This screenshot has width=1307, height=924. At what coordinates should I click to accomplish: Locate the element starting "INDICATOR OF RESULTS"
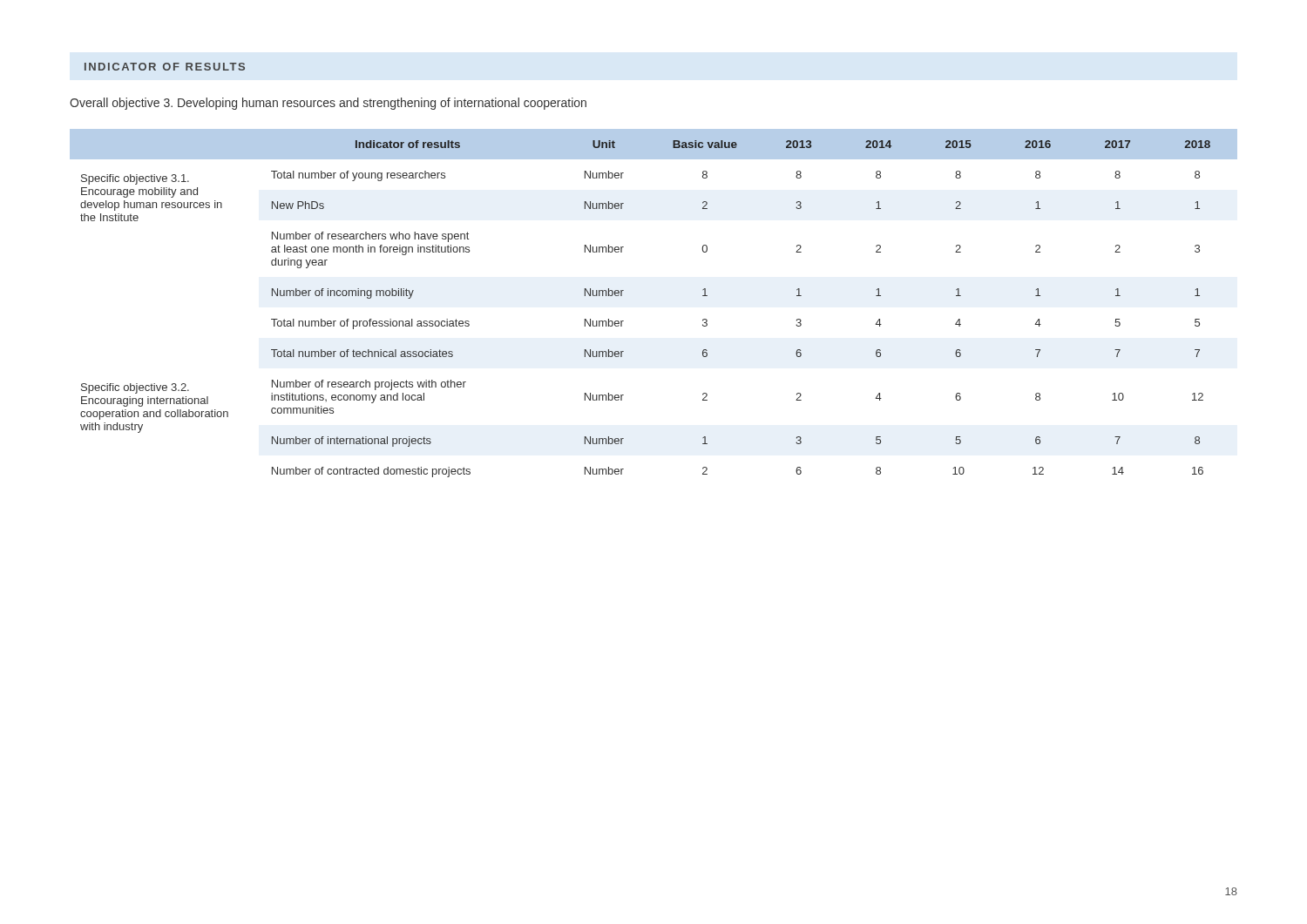(x=165, y=67)
